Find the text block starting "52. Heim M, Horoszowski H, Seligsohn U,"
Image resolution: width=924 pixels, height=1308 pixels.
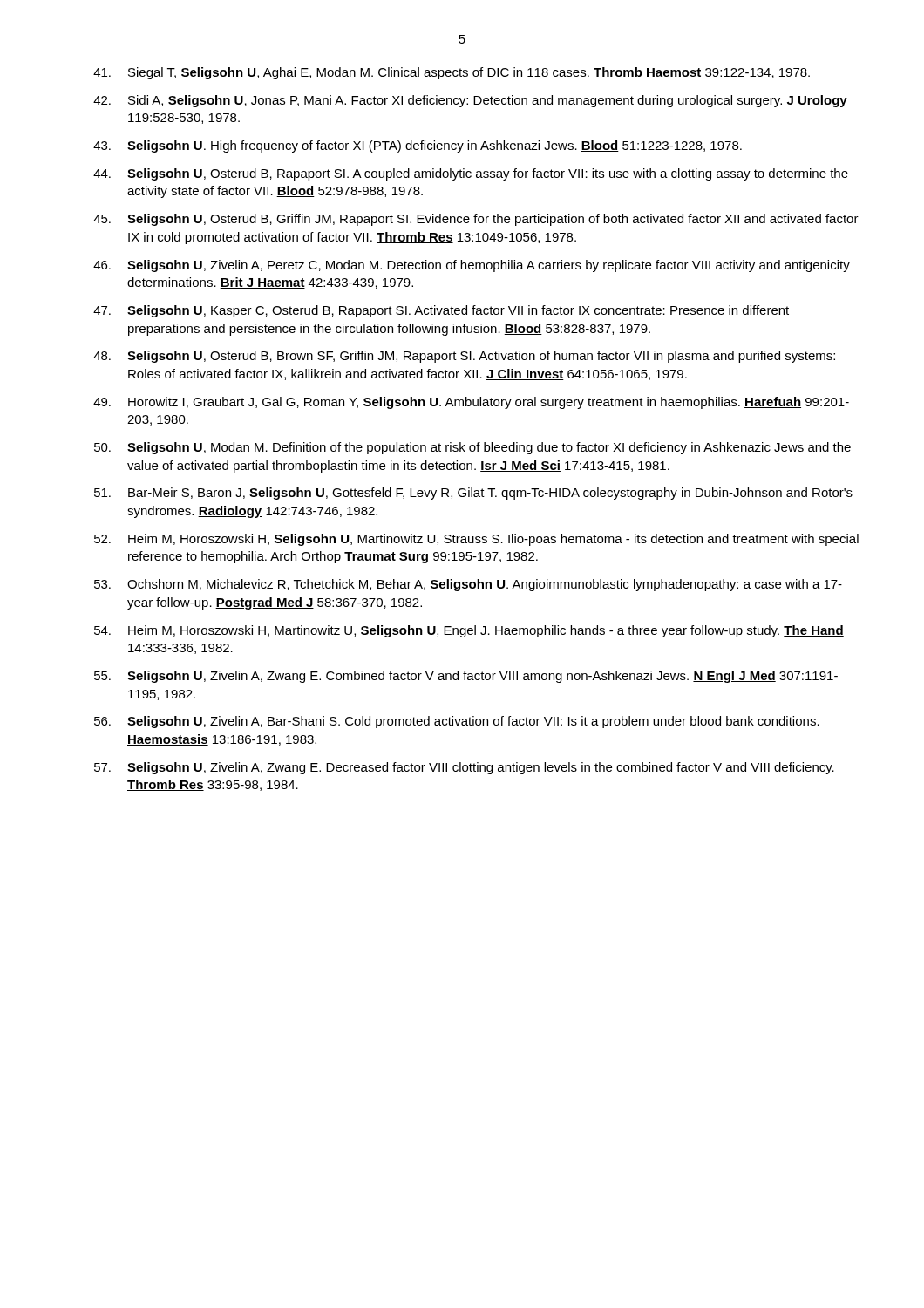[466, 548]
